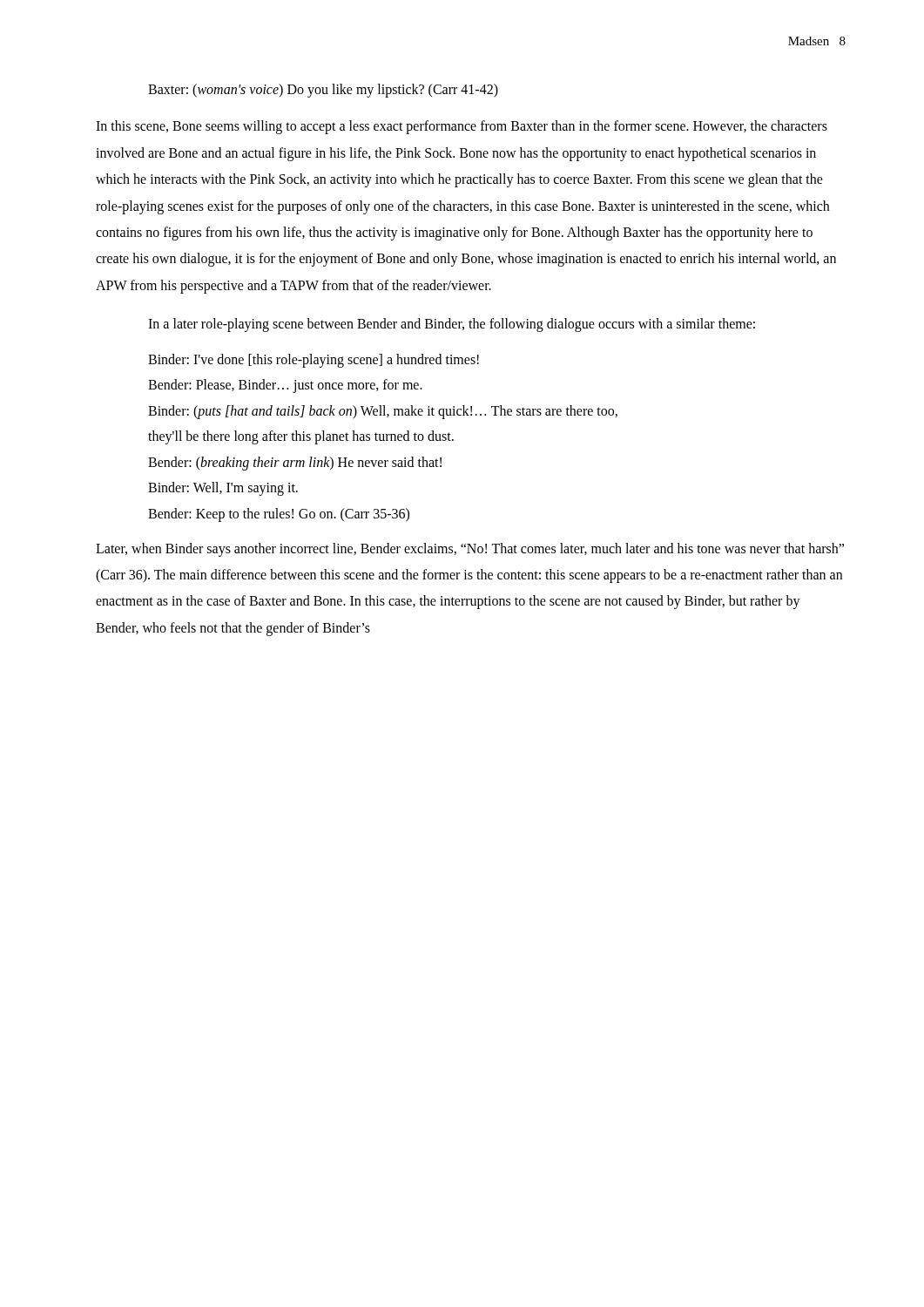Click on the text block that reads "In a later"
The width and height of the screenshot is (924, 1307).
click(x=452, y=324)
